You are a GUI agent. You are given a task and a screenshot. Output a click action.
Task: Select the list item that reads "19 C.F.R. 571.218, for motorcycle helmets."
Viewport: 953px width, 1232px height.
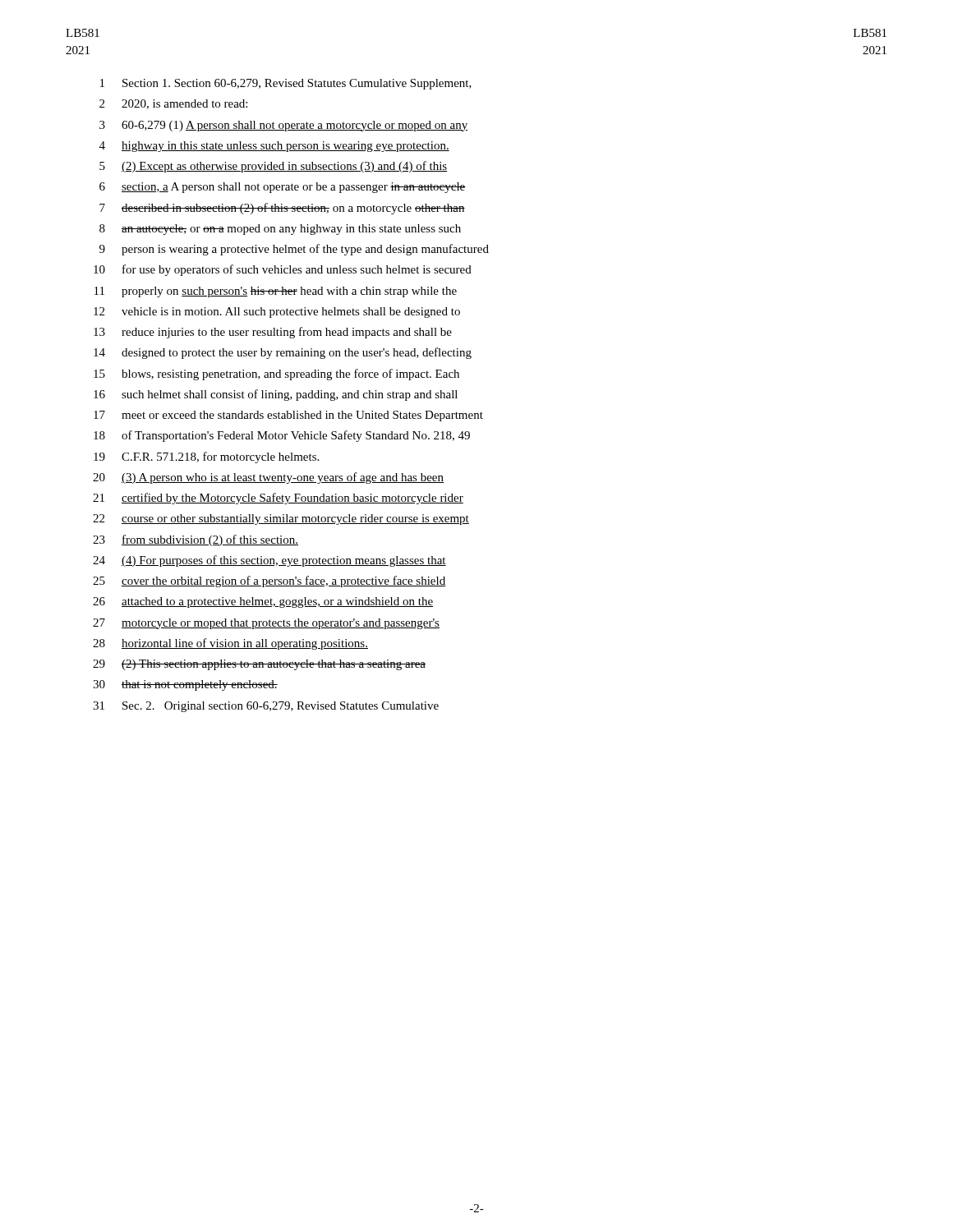coord(206,457)
